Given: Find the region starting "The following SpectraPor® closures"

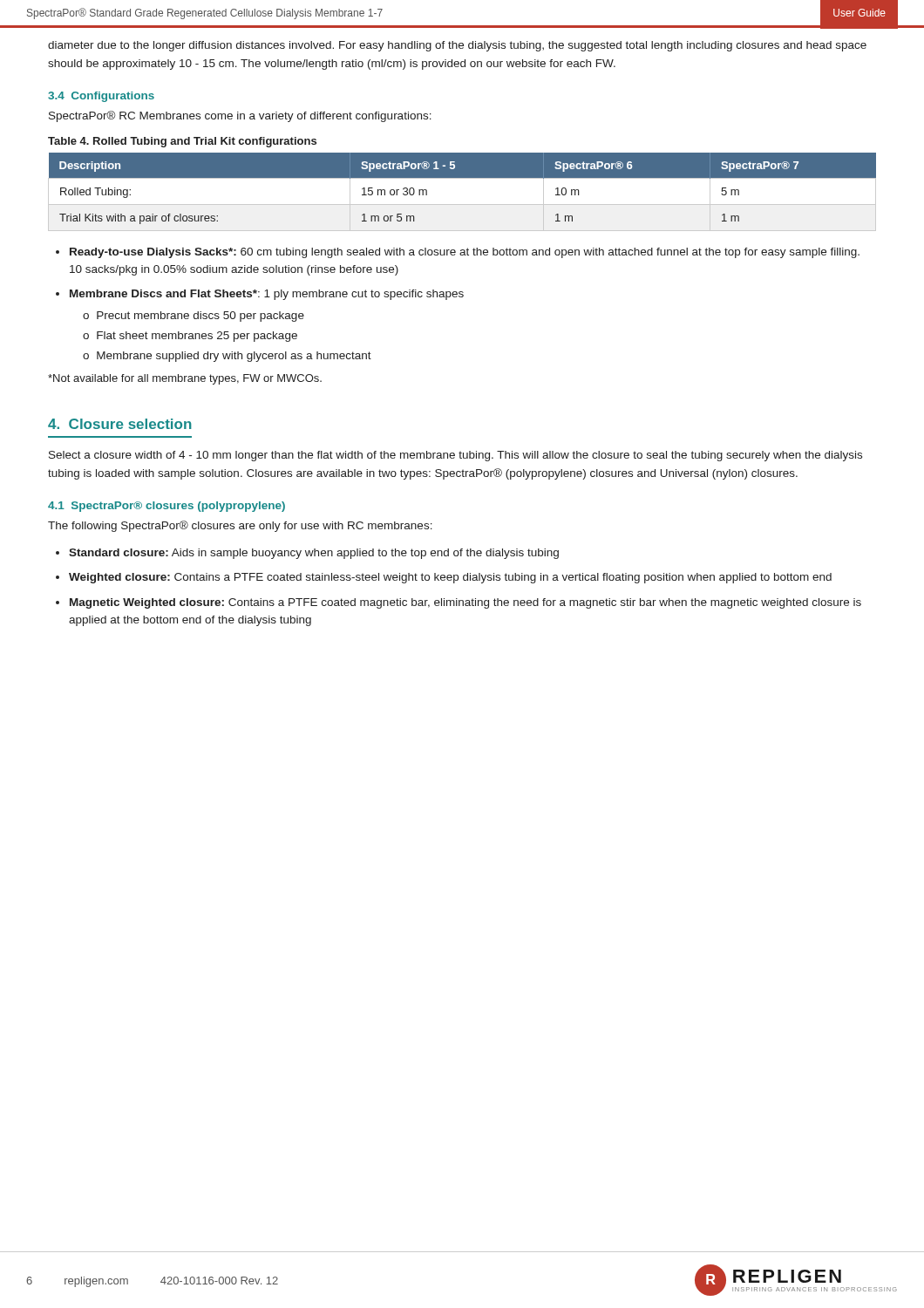Looking at the screenshot, I should (x=240, y=525).
